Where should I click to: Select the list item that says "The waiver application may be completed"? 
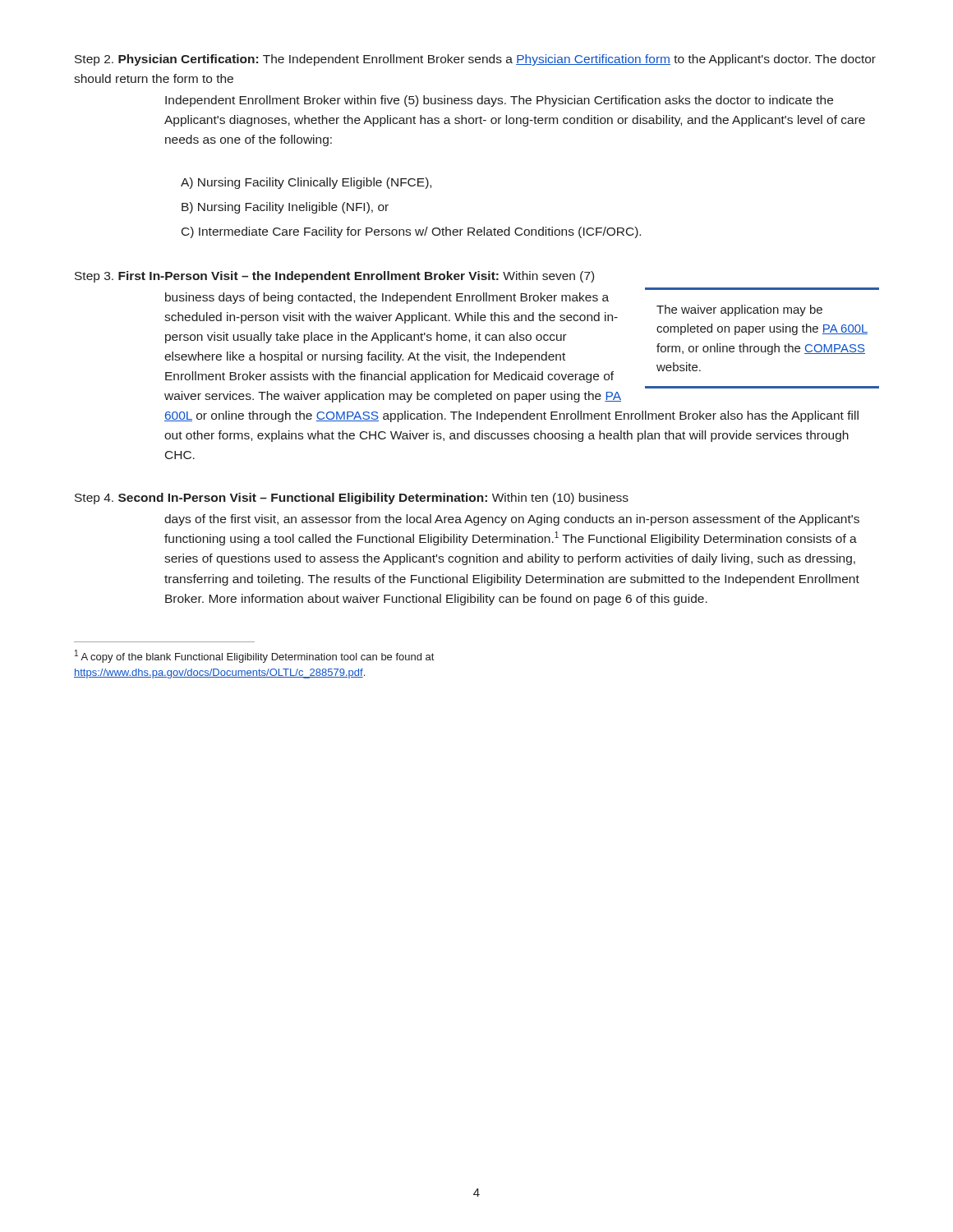click(x=522, y=375)
